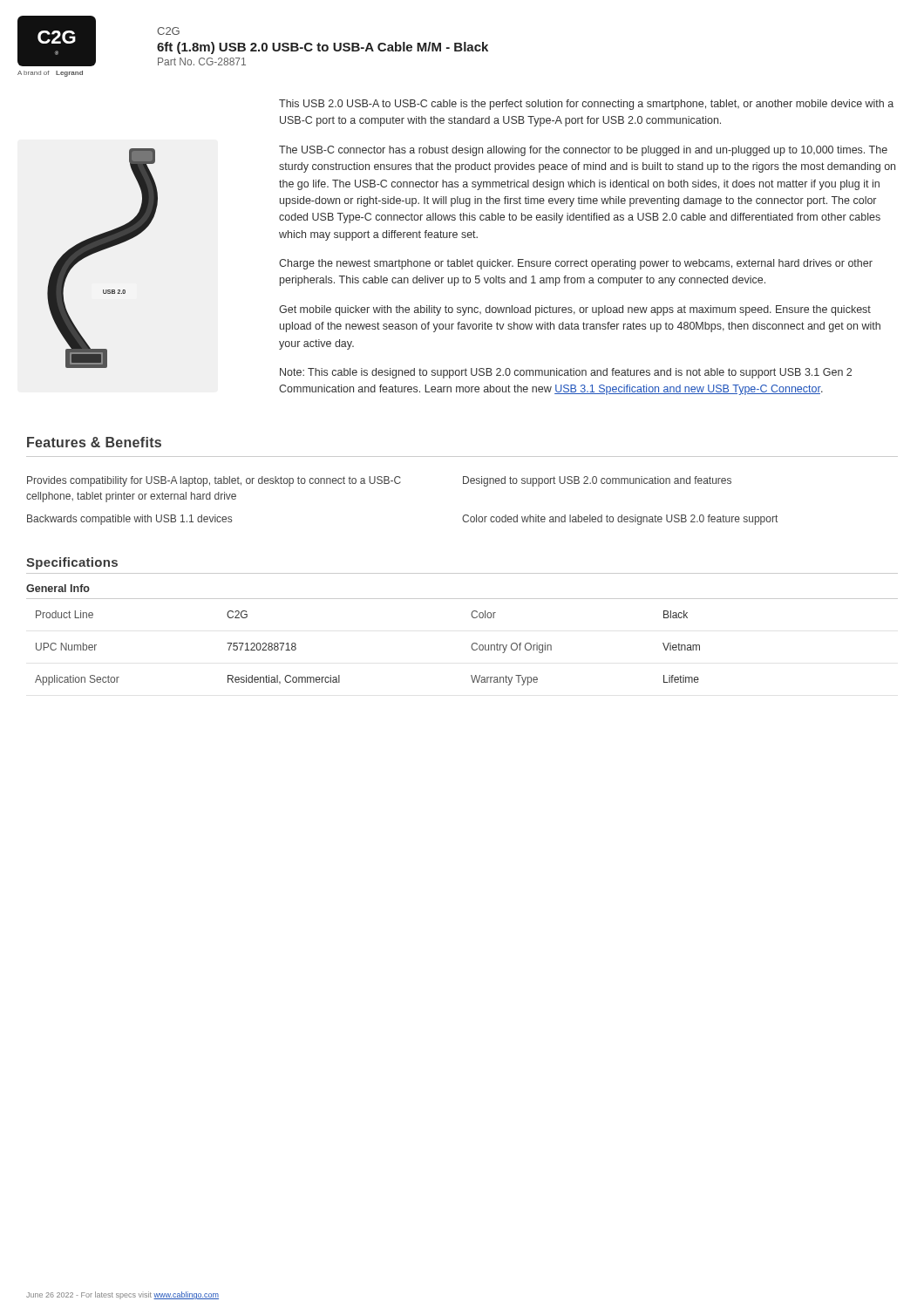Click on the passage starting "Color coded white and labeled to designate"

coord(620,519)
